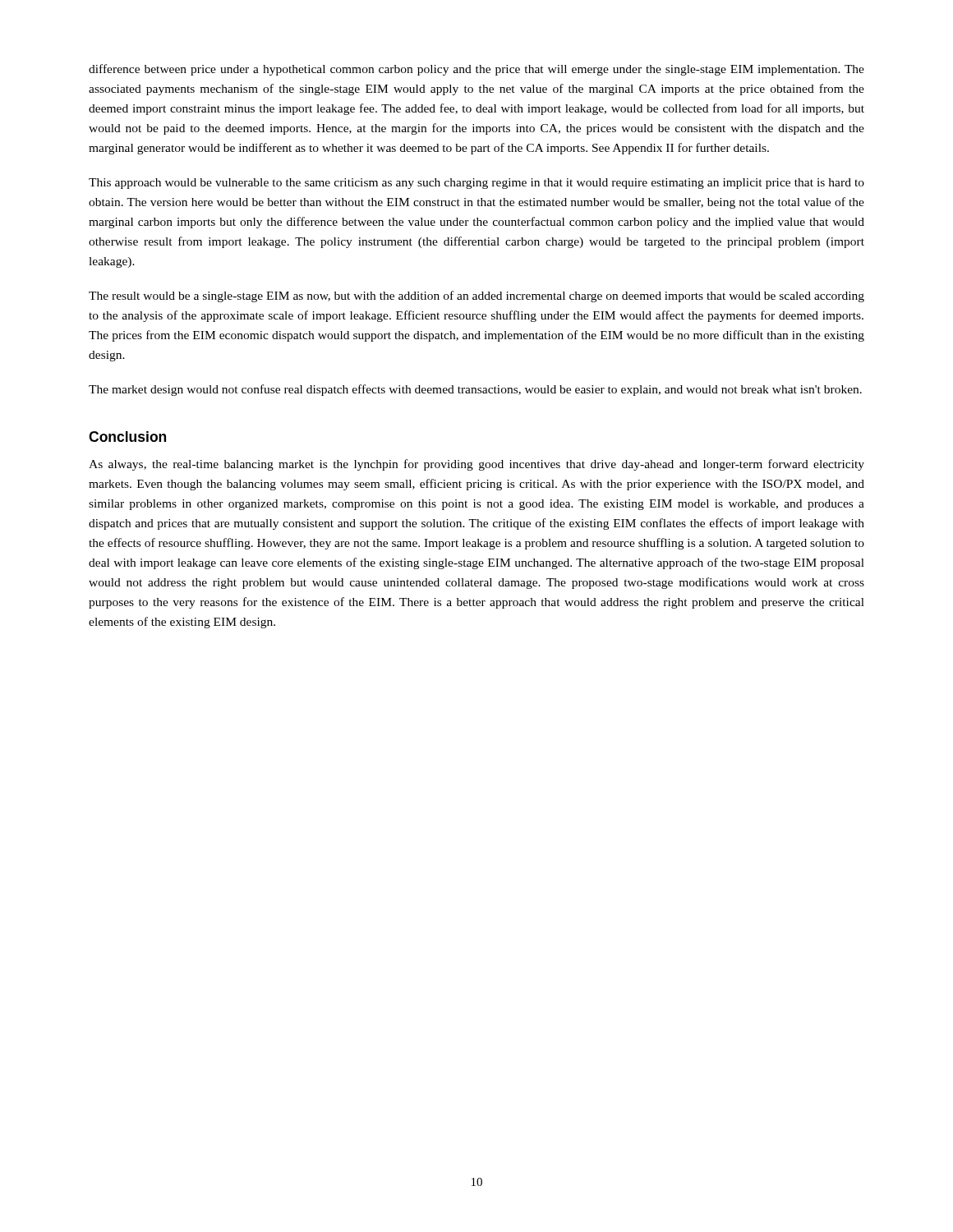Click the passage that begins "difference between price under"
This screenshot has width=953, height=1232.
476,108
